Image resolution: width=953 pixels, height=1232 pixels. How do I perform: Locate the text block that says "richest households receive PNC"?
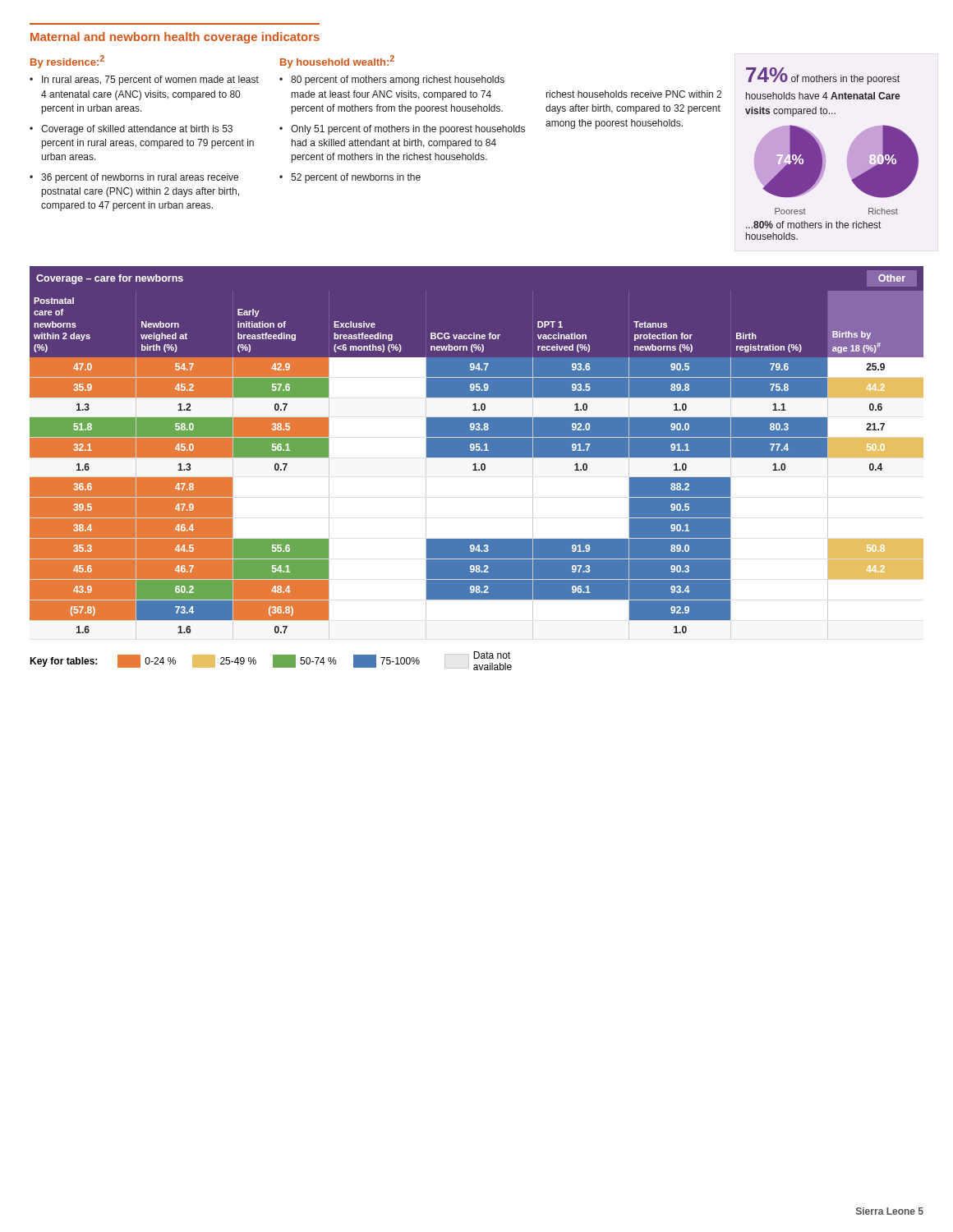(x=634, y=109)
